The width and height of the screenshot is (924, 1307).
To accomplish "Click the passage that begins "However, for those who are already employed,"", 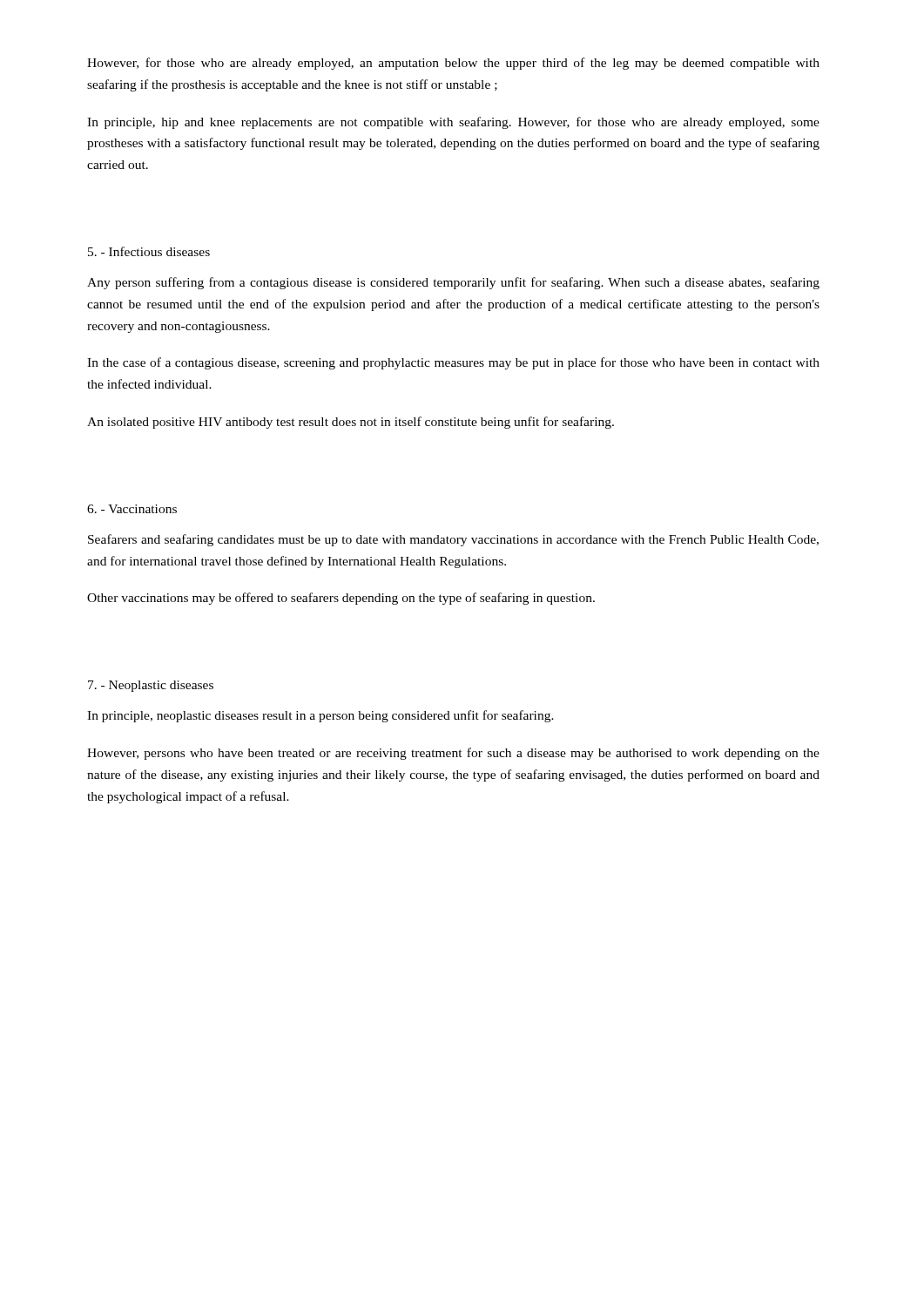I will 453,73.
